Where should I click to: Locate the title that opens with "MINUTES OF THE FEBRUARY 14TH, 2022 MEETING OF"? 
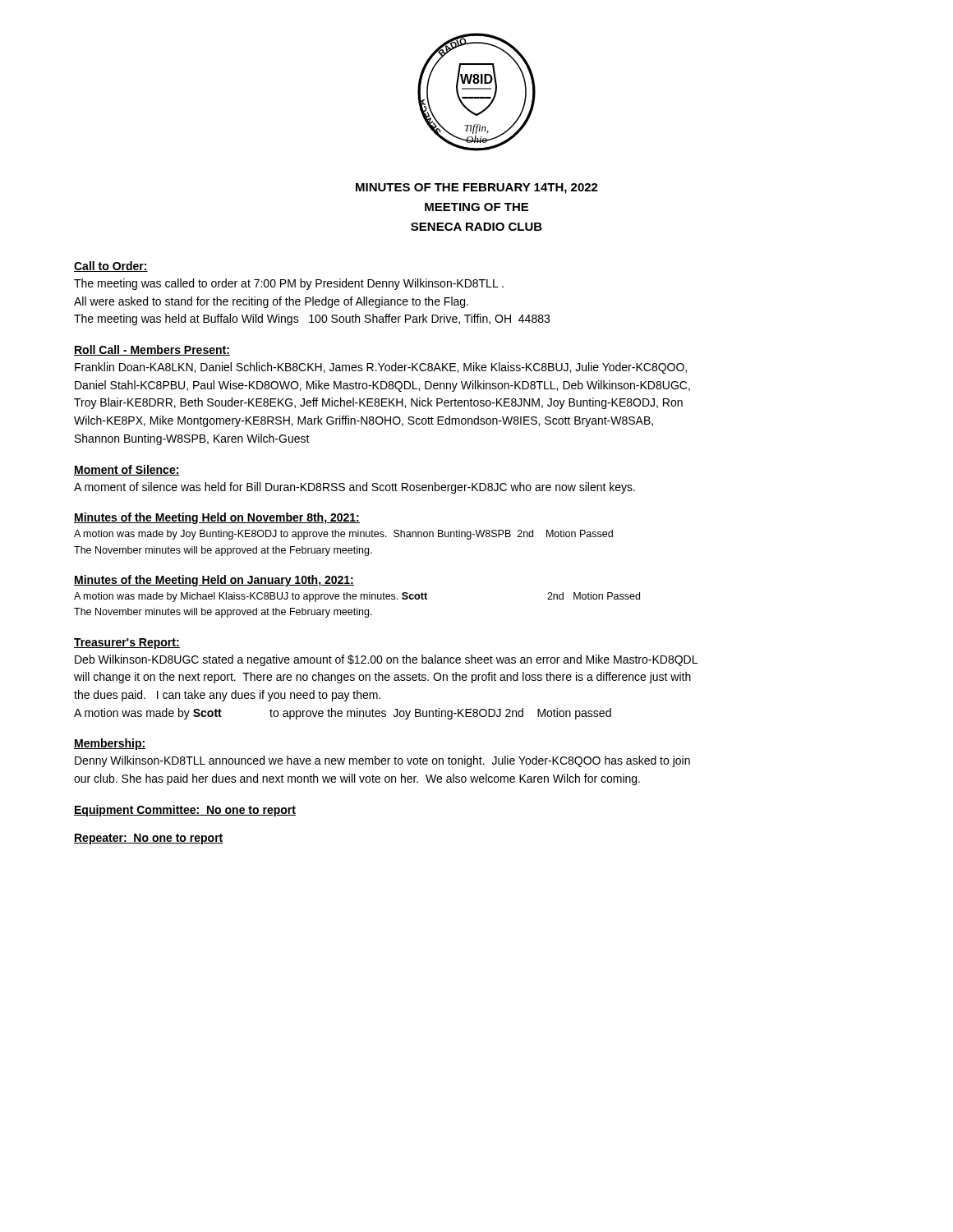point(476,207)
